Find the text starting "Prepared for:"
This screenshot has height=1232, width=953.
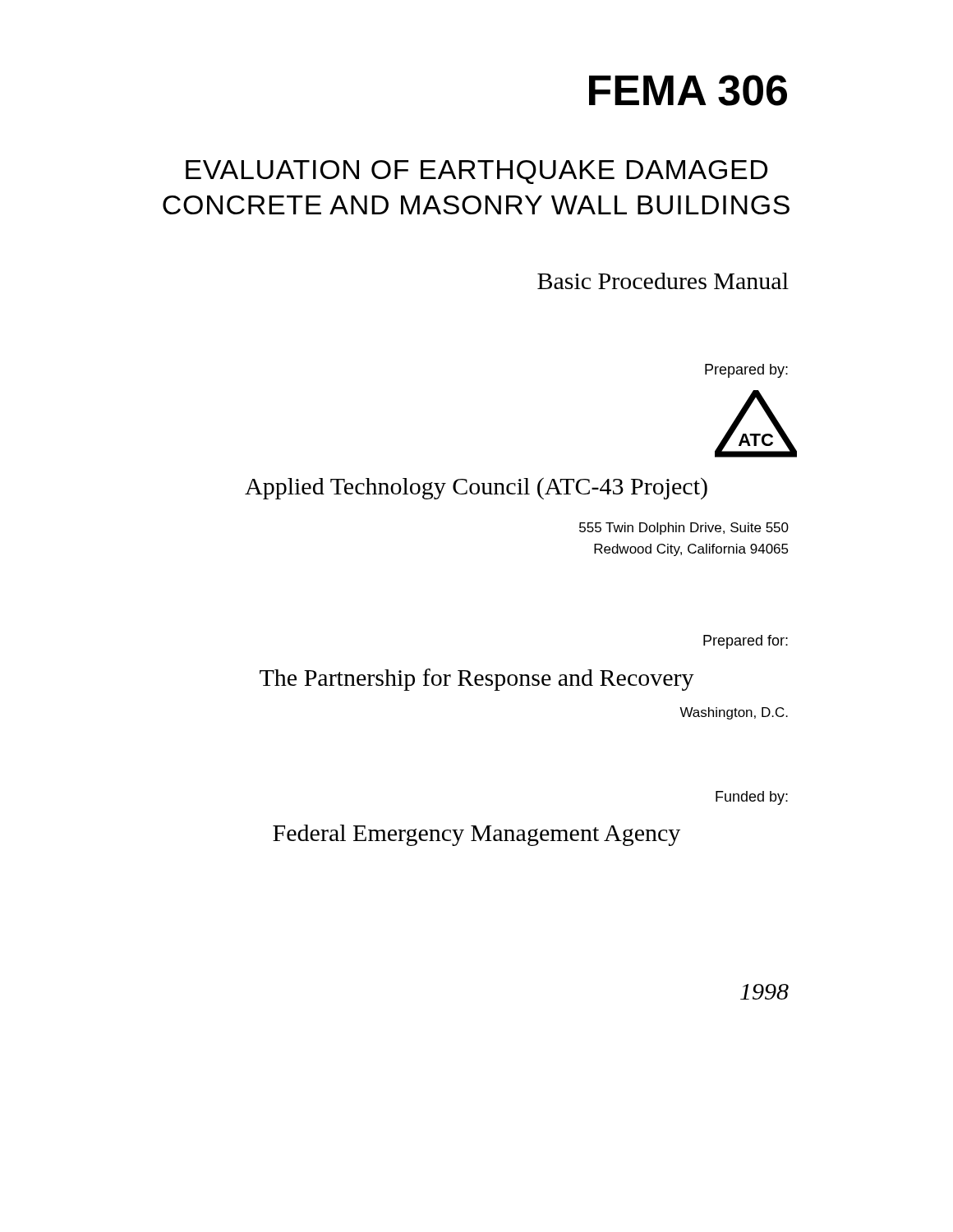(x=746, y=641)
